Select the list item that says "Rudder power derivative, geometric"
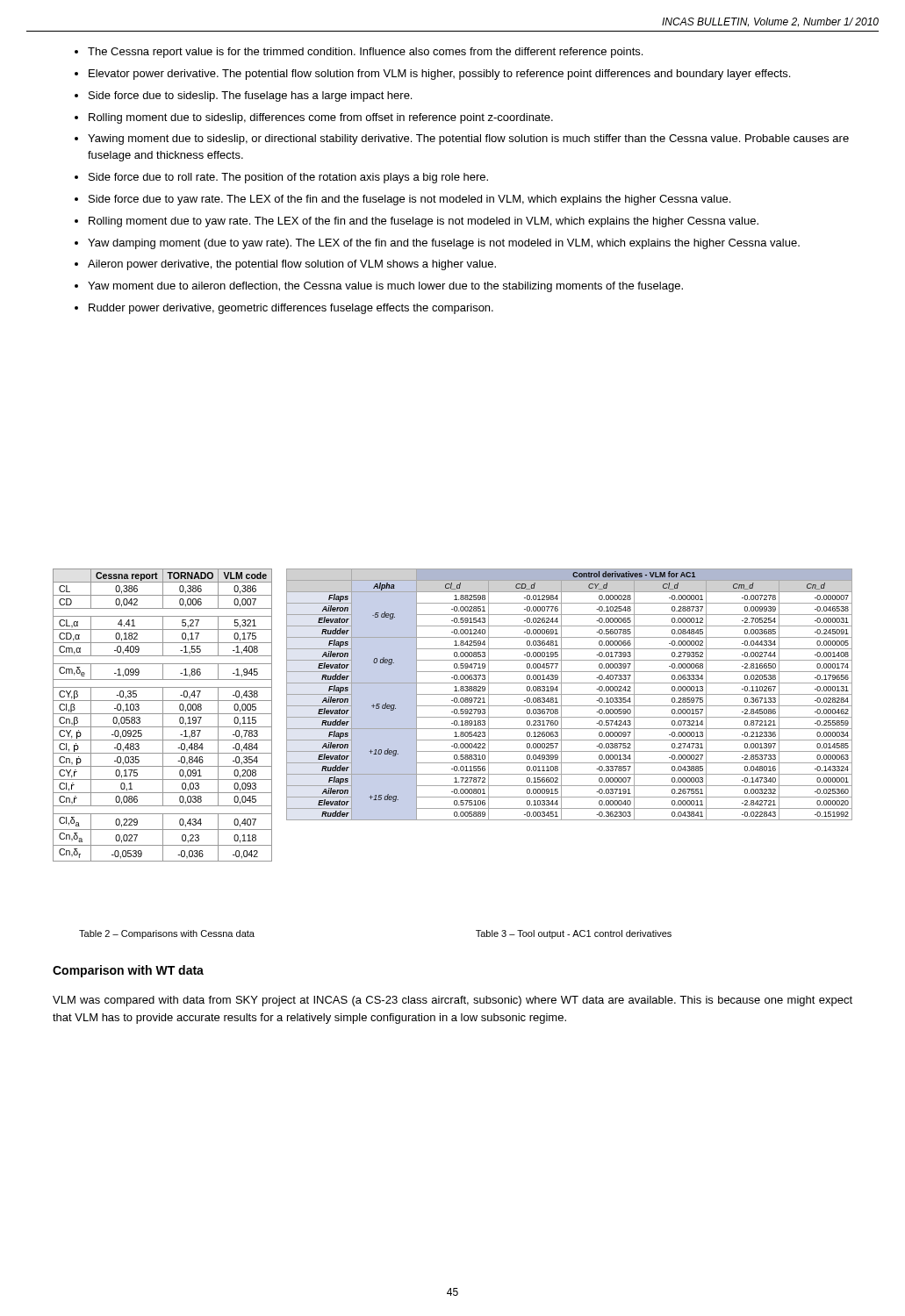905x1316 pixels. point(291,308)
